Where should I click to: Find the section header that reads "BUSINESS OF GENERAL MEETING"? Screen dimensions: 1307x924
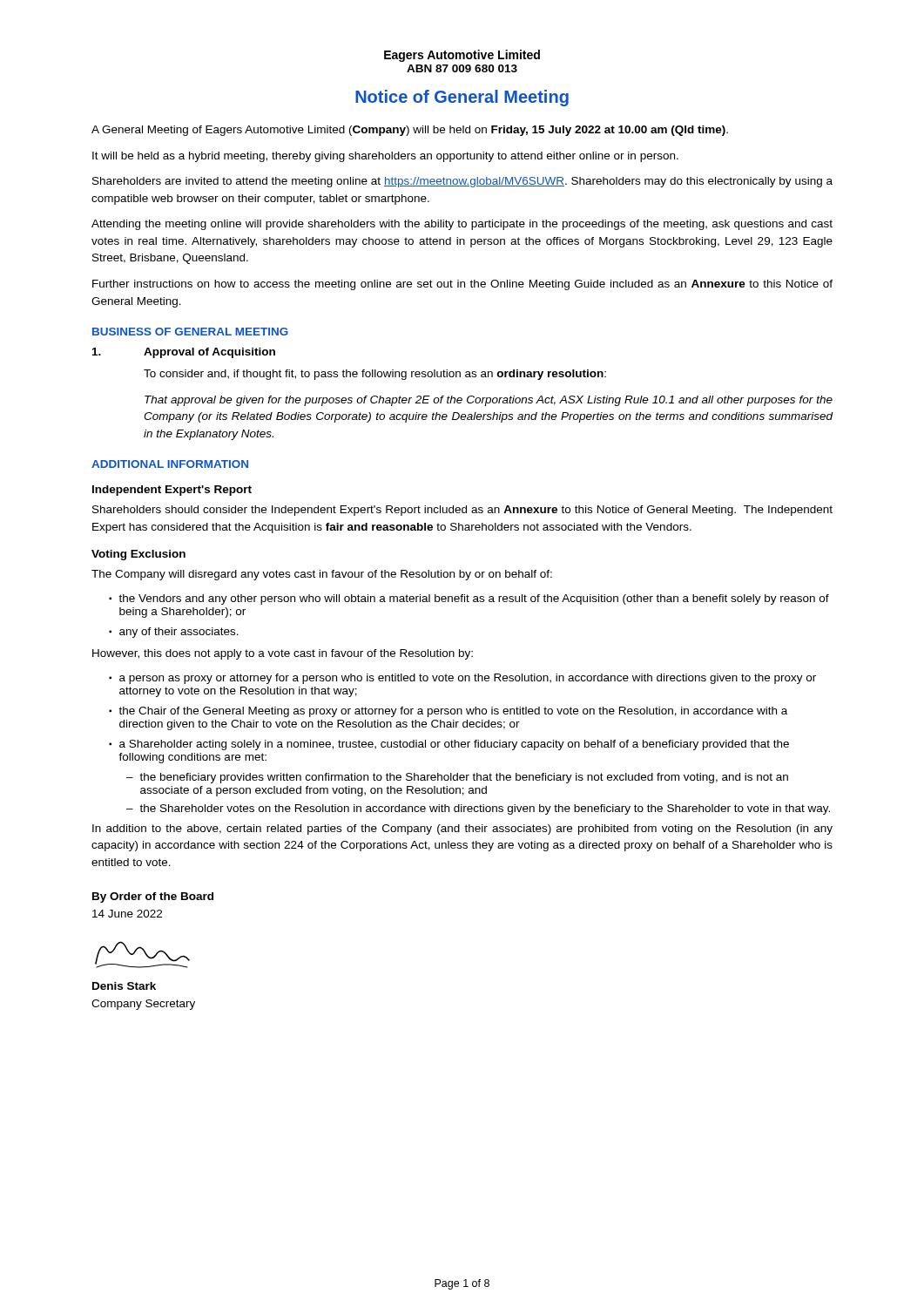click(190, 332)
